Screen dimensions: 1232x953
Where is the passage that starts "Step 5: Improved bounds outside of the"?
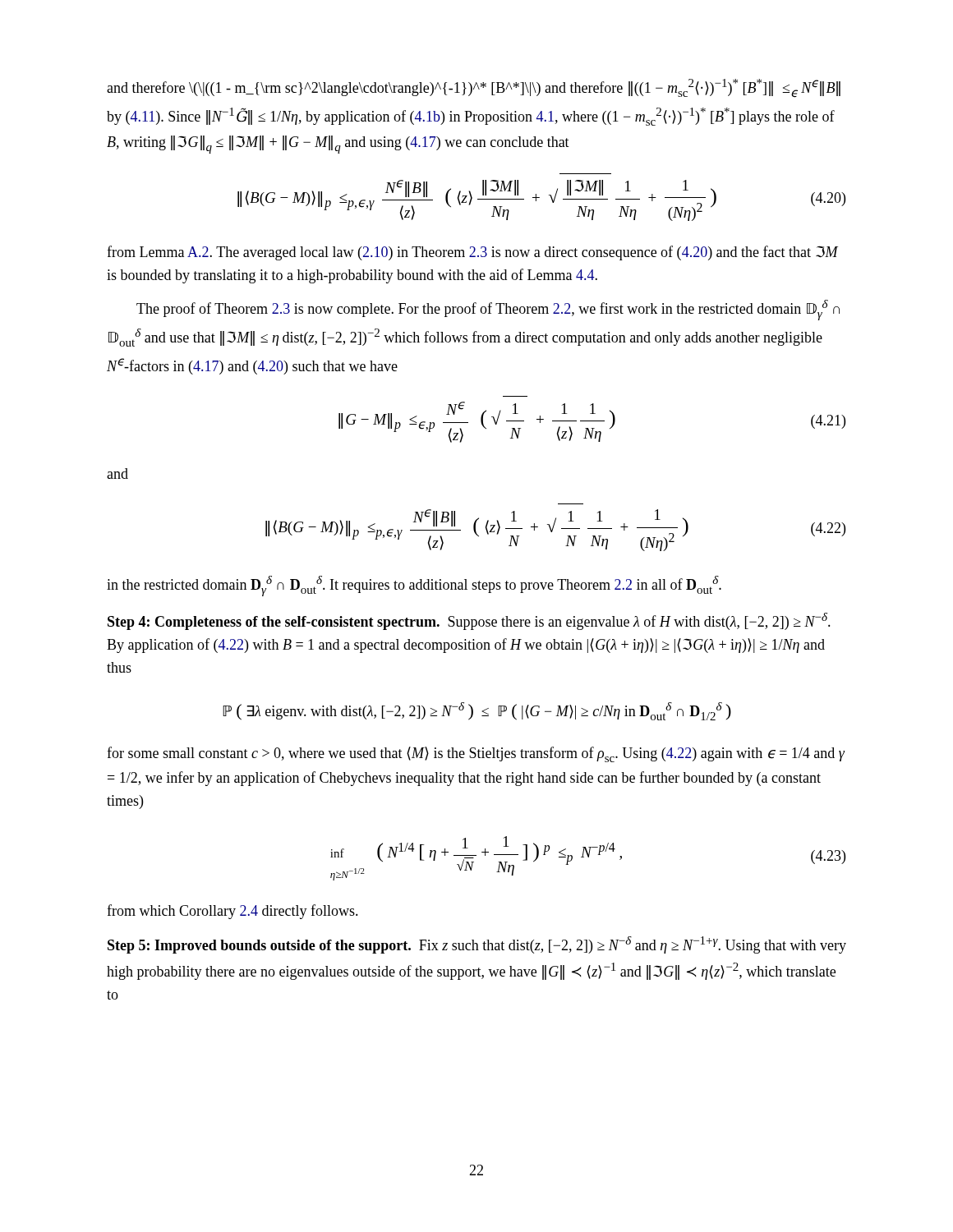(x=476, y=968)
